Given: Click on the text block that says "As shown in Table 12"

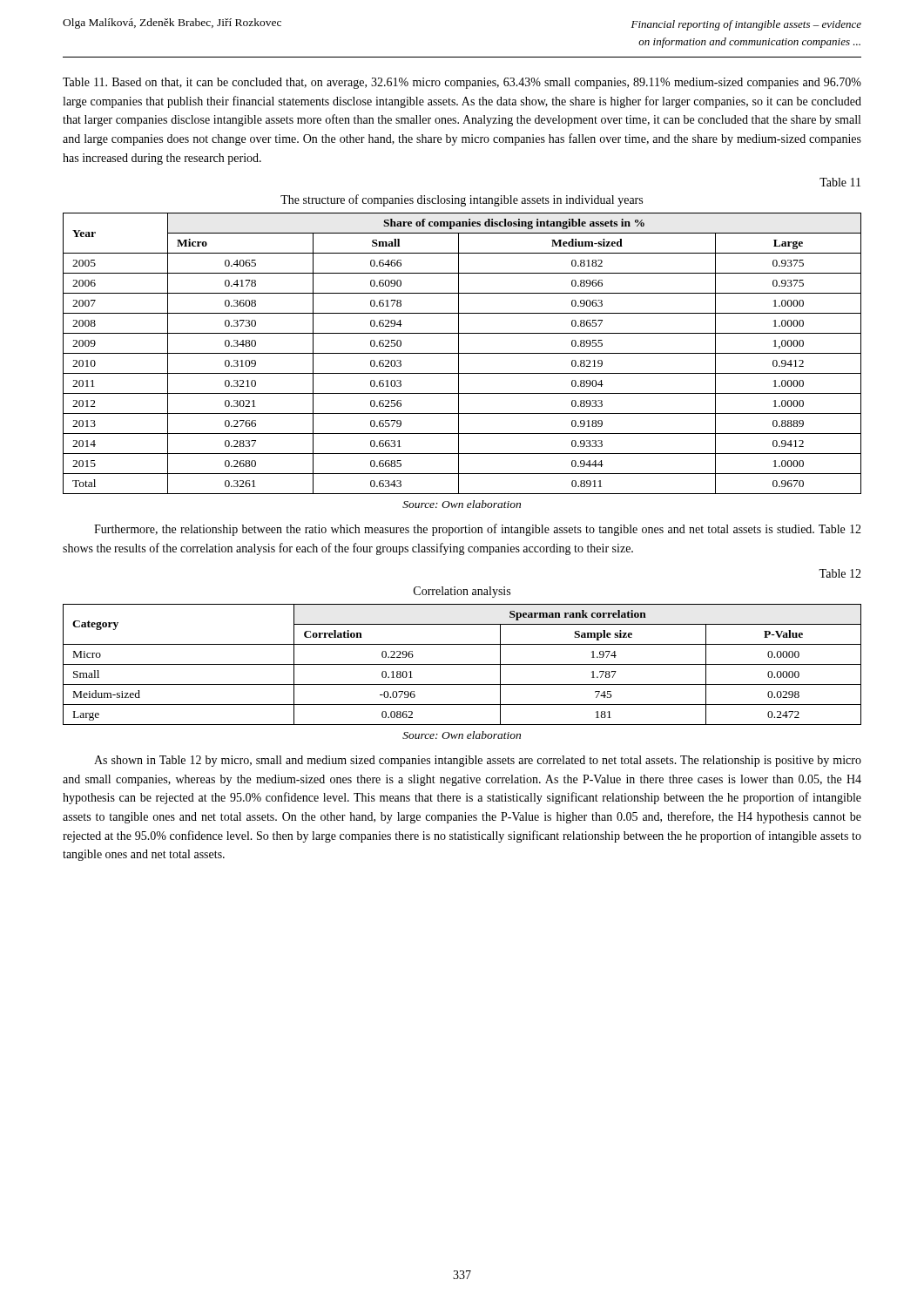Looking at the screenshot, I should [x=462, y=807].
